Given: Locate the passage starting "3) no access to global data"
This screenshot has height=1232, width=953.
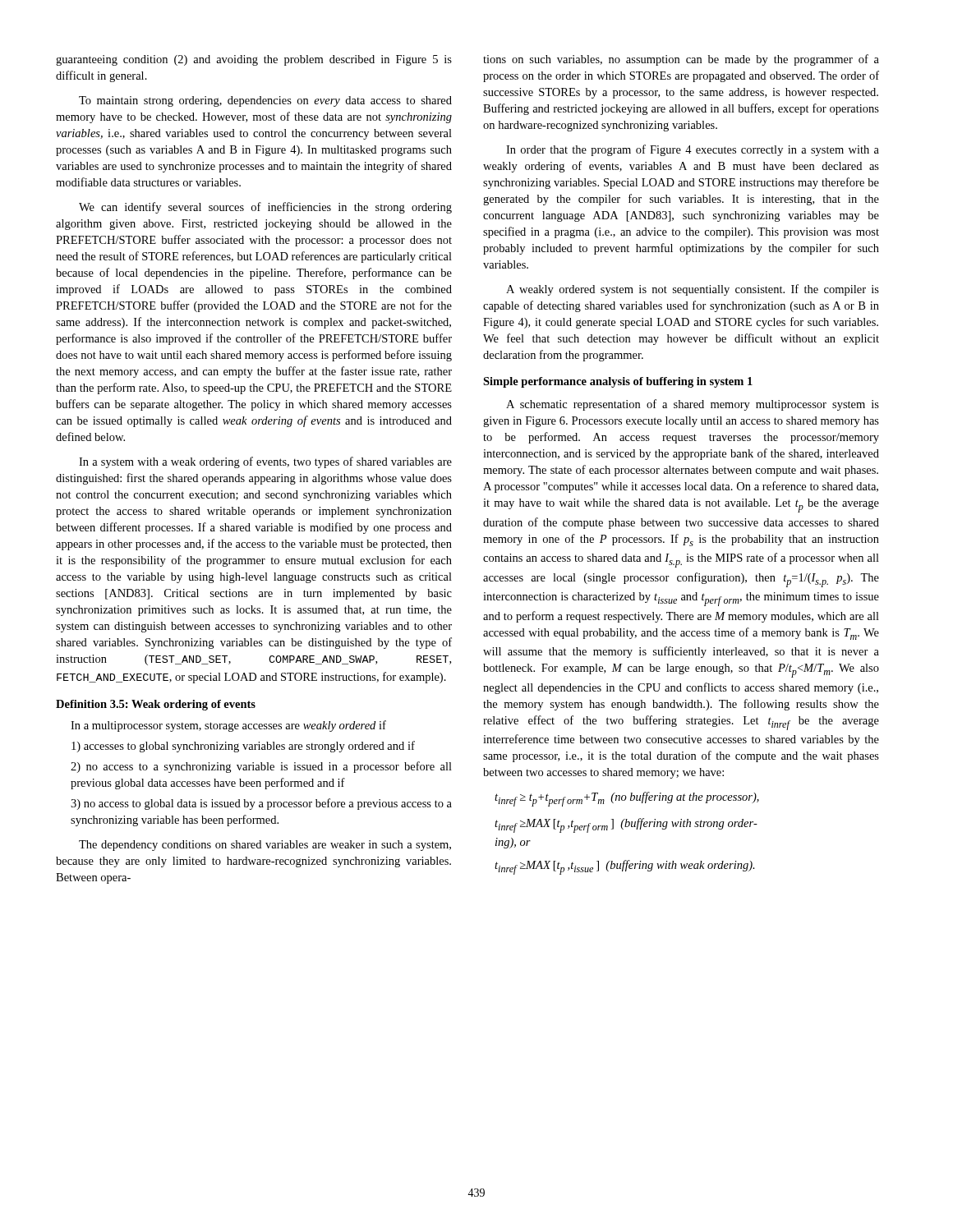Looking at the screenshot, I should [x=261, y=812].
